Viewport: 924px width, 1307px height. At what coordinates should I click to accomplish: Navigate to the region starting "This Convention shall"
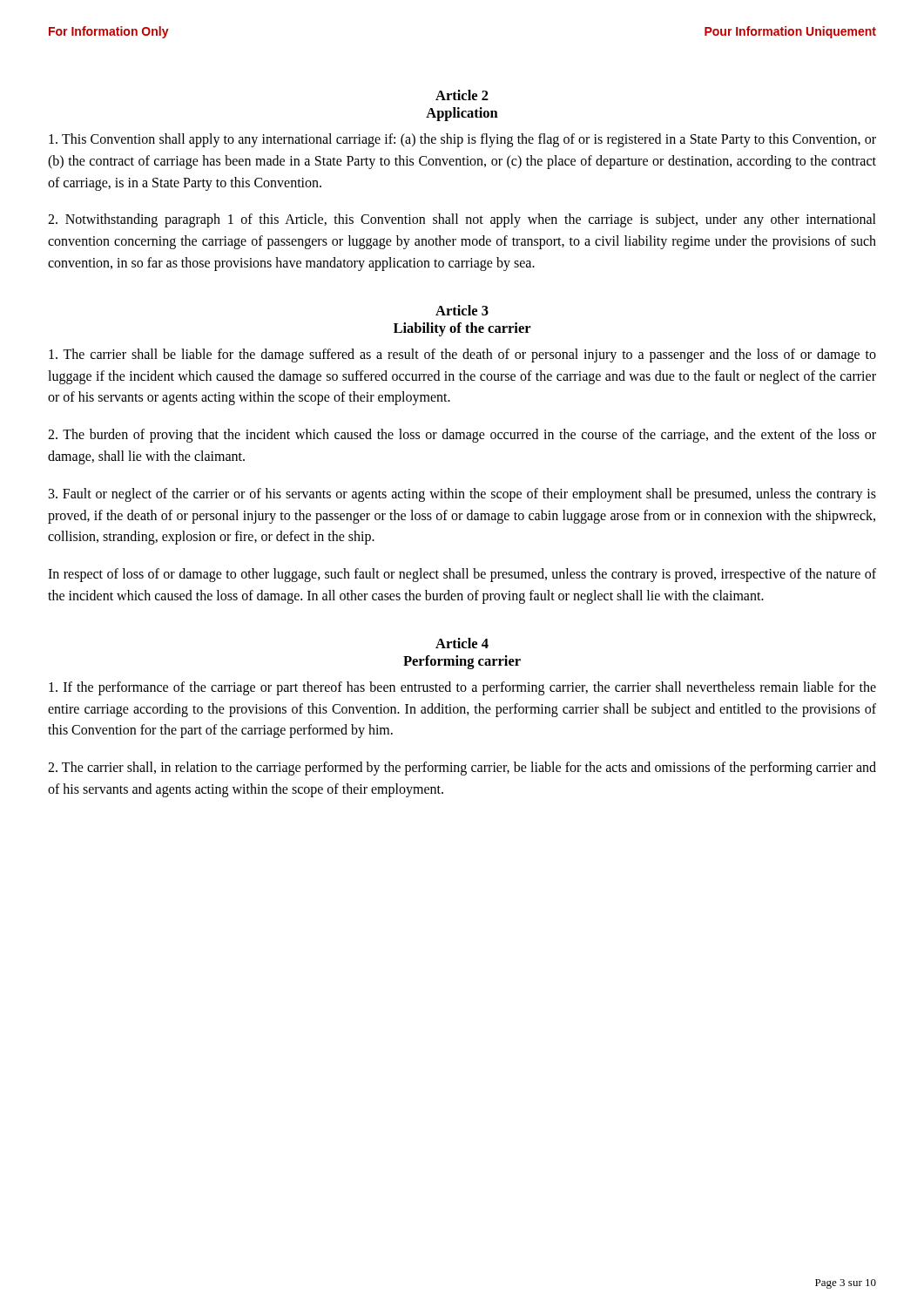tap(462, 161)
